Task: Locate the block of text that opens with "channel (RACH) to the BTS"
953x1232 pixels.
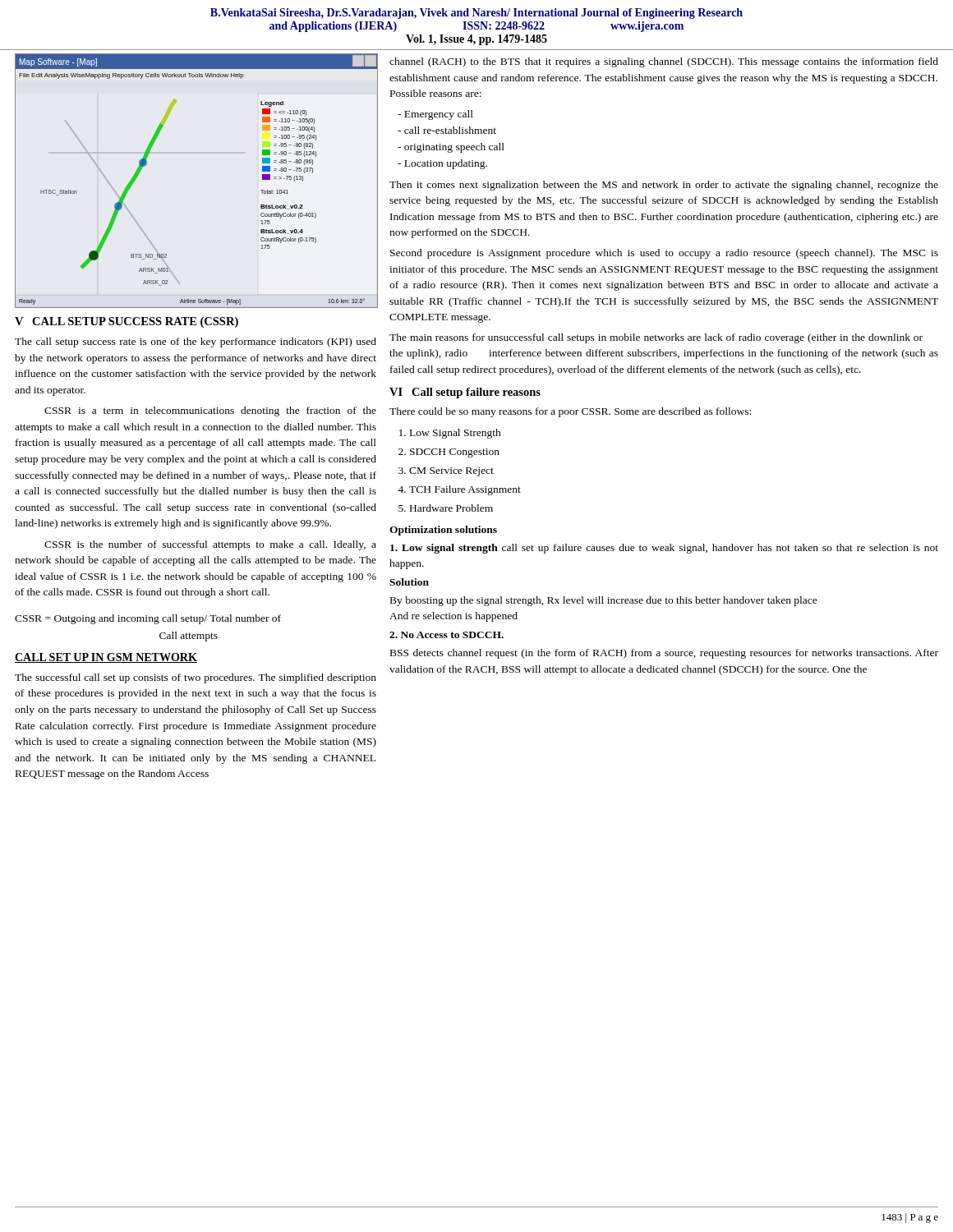Action: [664, 77]
